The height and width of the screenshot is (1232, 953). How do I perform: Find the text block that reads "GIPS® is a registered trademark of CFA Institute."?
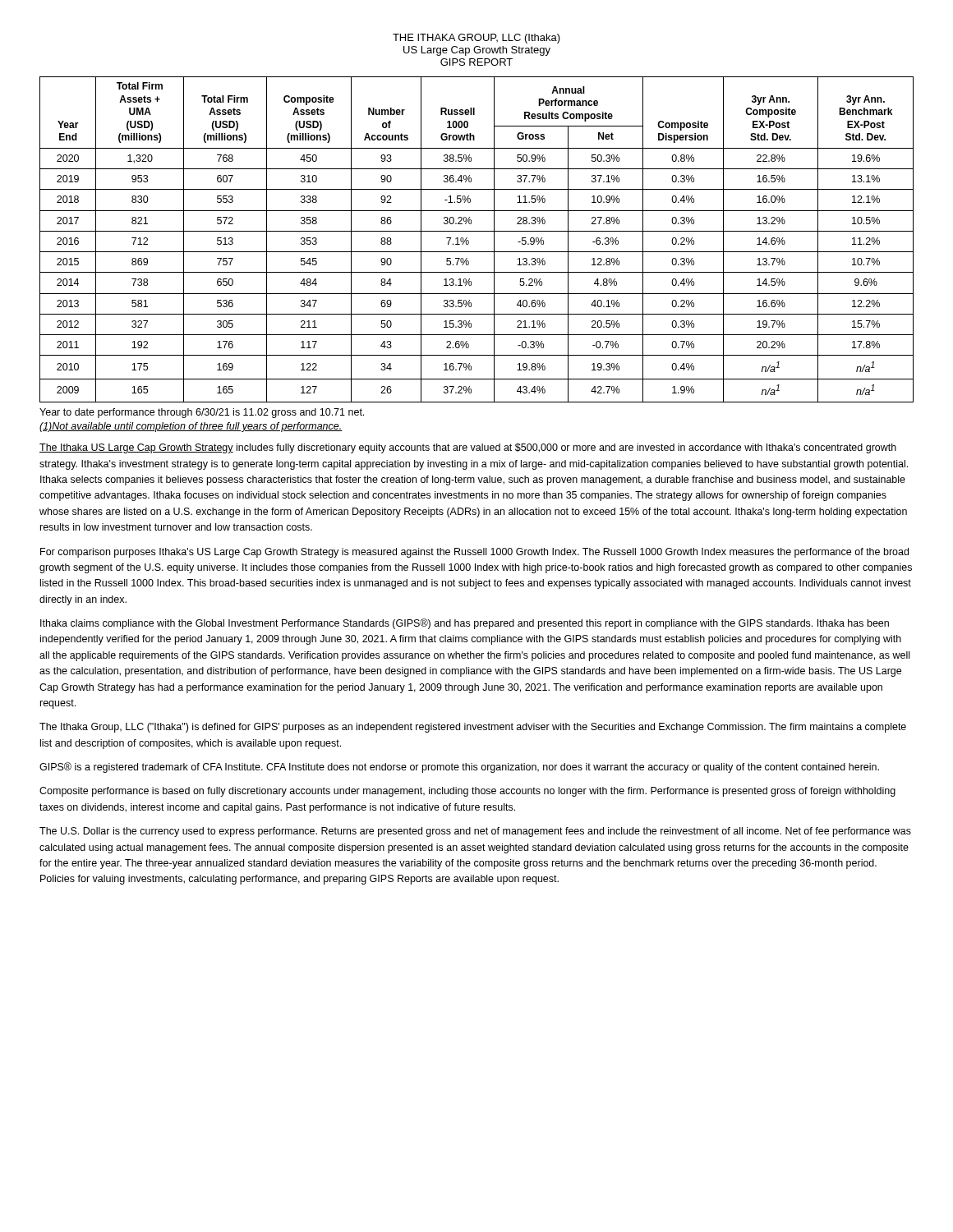click(x=460, y=767)
